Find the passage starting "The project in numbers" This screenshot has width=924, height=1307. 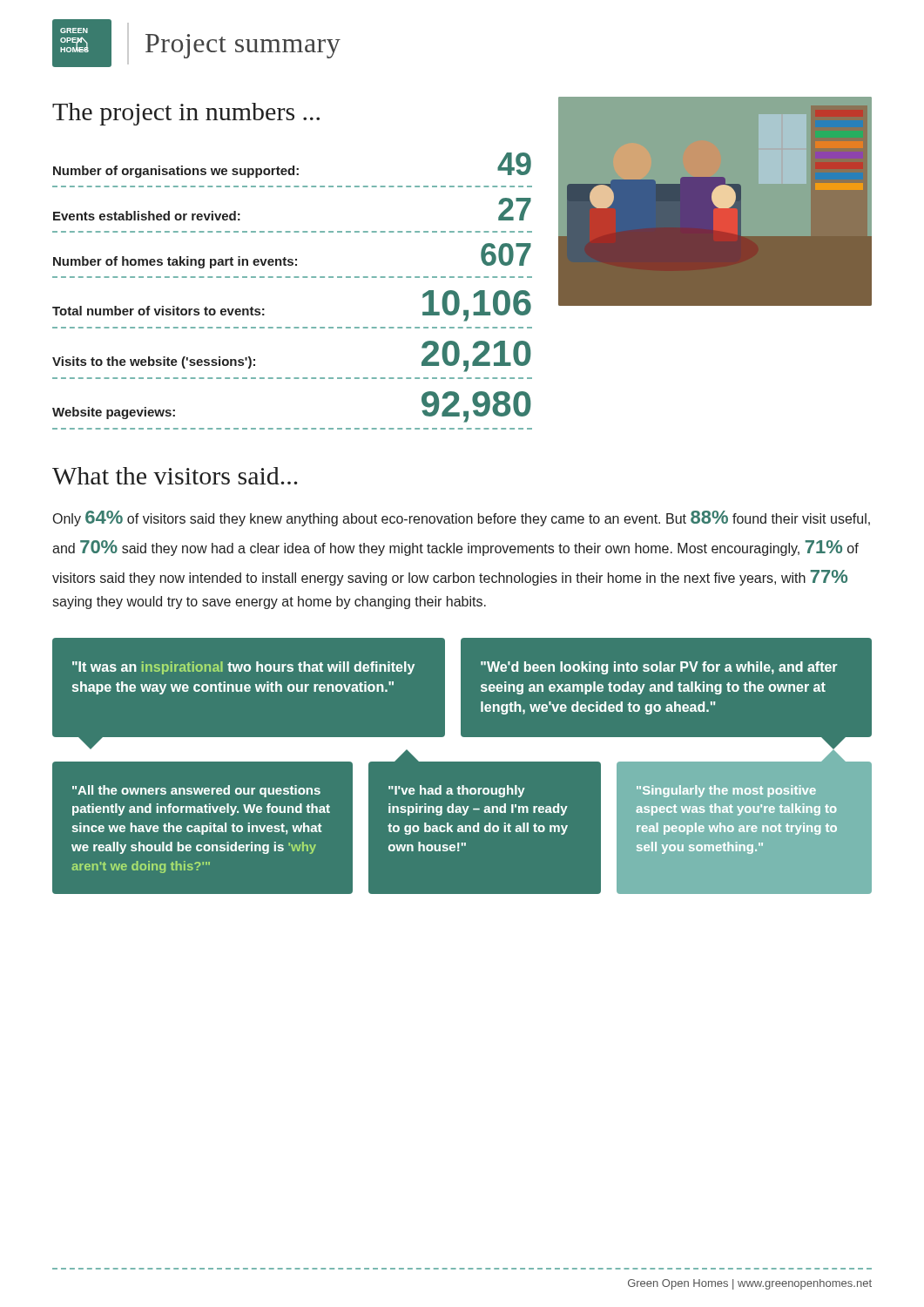[x=292, y=112]
